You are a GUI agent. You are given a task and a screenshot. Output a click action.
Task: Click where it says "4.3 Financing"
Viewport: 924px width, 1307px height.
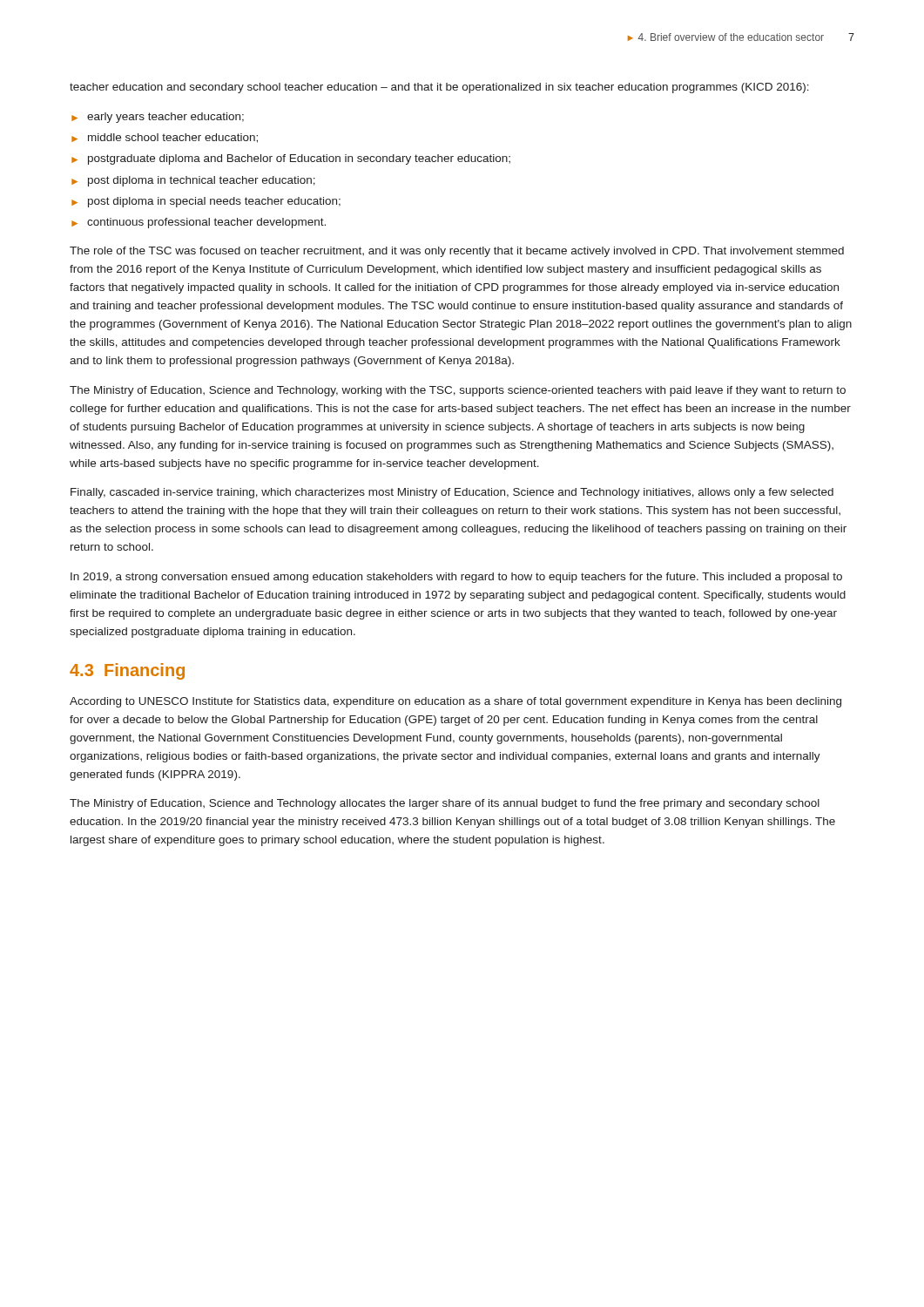[127, 671]
